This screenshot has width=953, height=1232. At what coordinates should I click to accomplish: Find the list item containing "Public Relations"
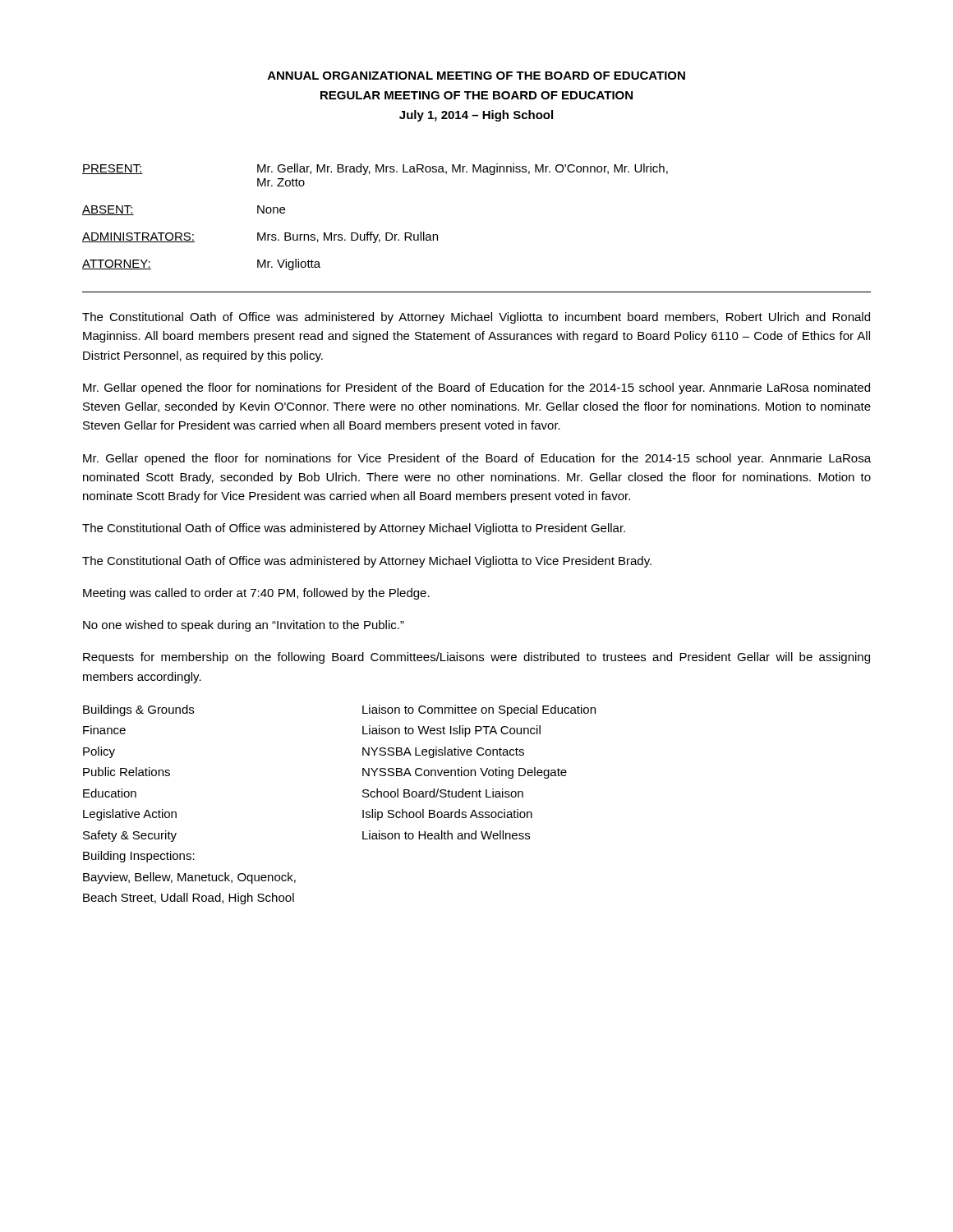tap(126, 772)
